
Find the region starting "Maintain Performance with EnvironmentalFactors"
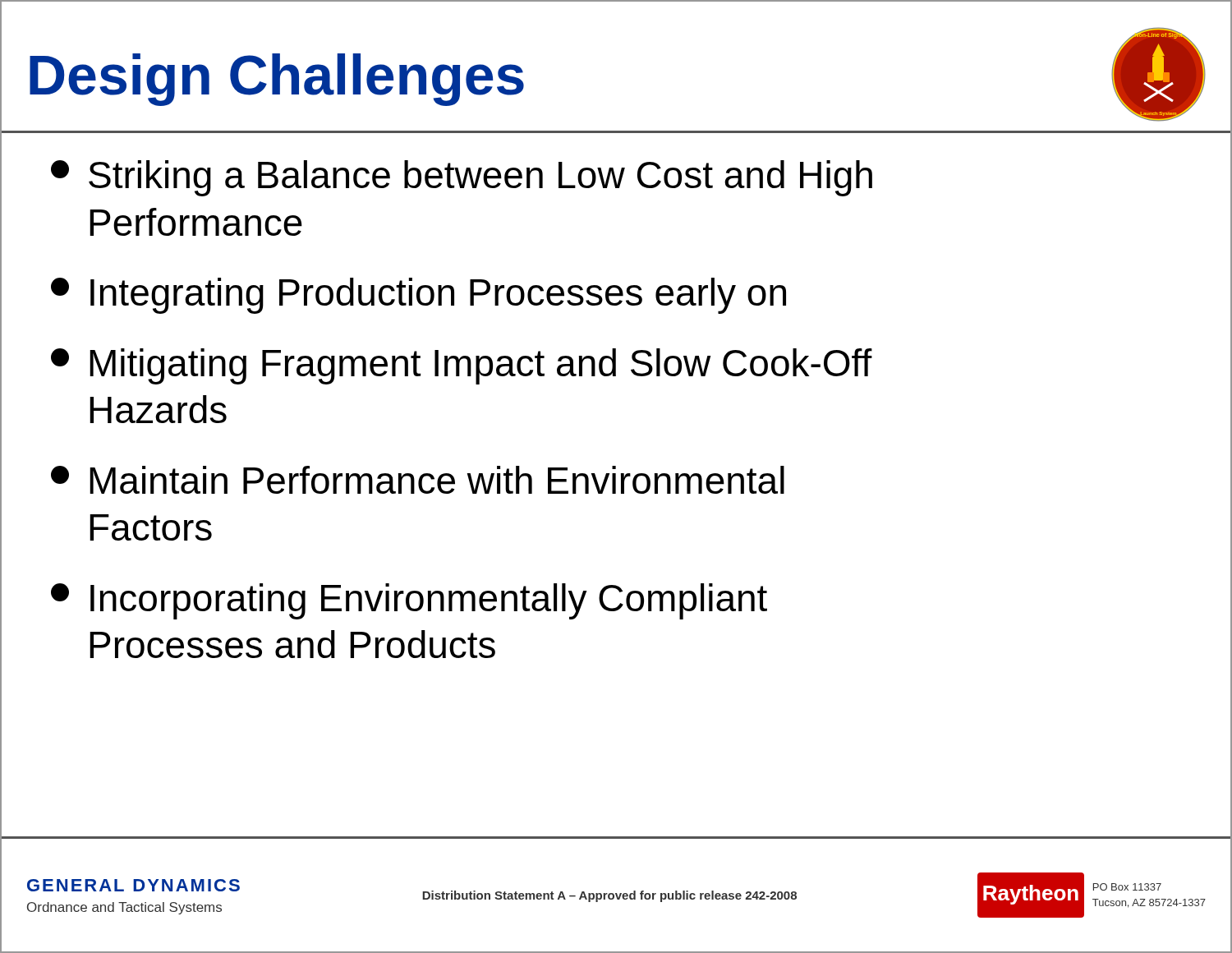click(419, 504)
